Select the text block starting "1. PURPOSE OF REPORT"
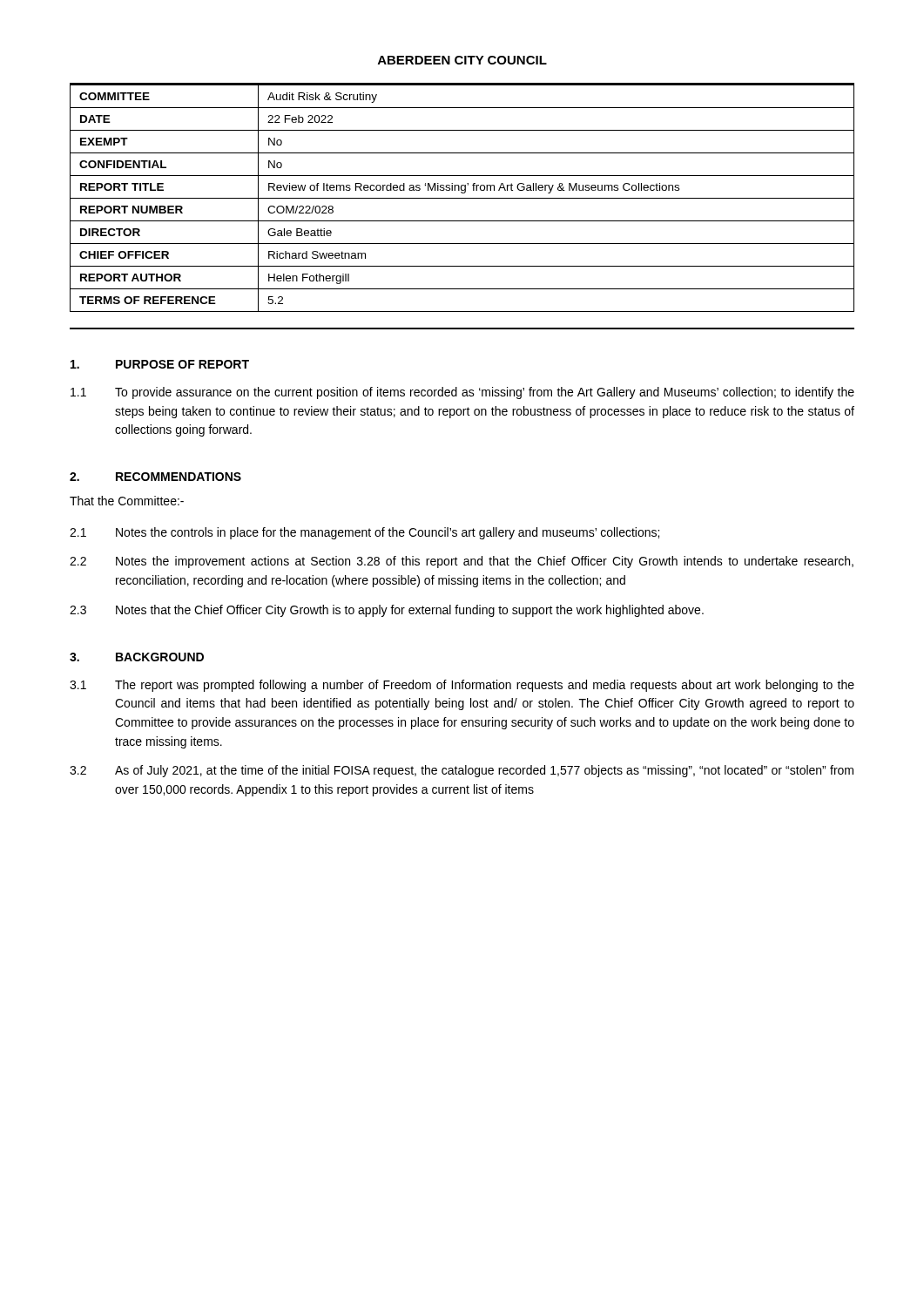924x1307 pixels. [x=159, y=364]
